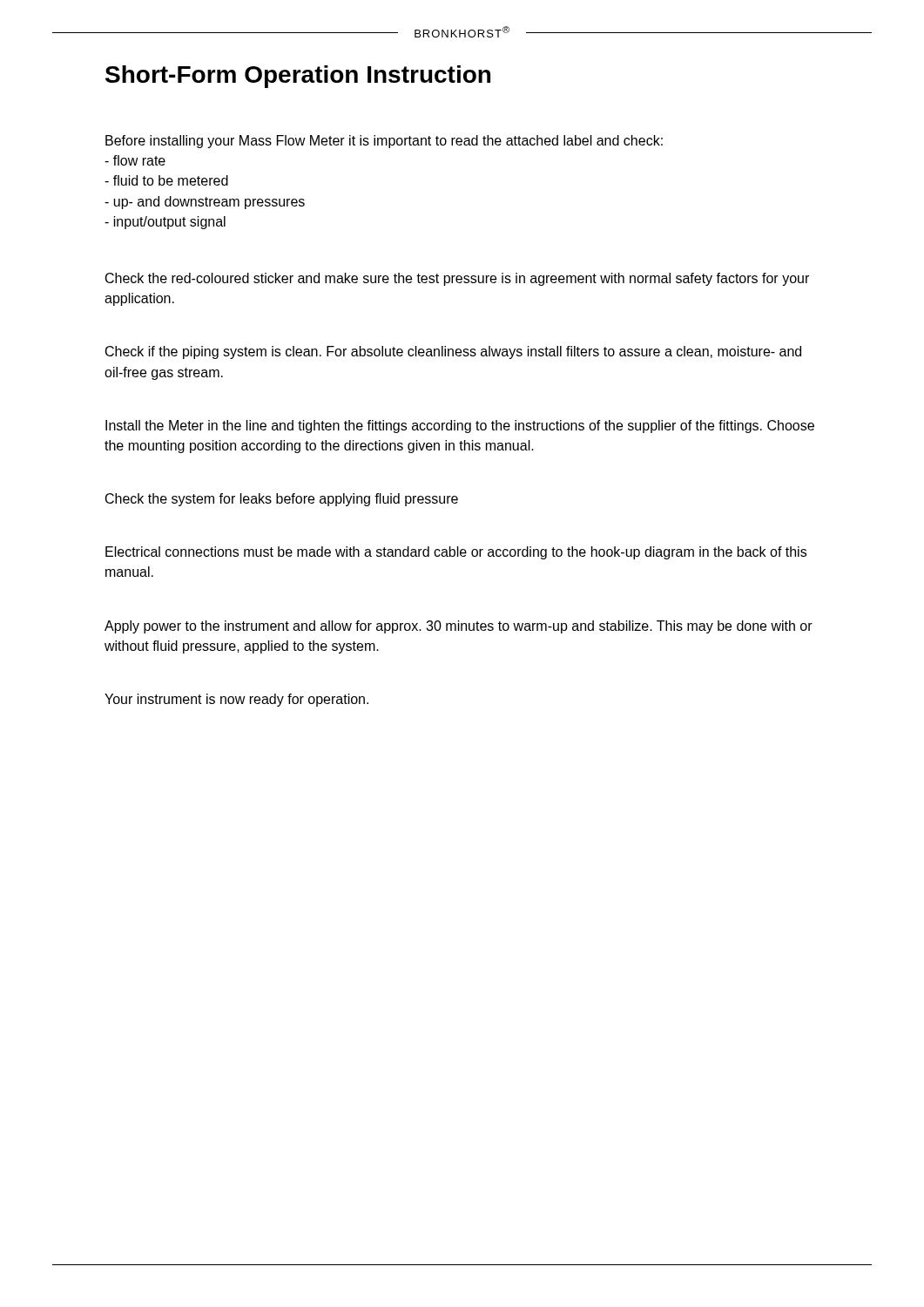Find the block starting "up- and downstream"
The image size is (924, 1307).
[x=205, y=201]
